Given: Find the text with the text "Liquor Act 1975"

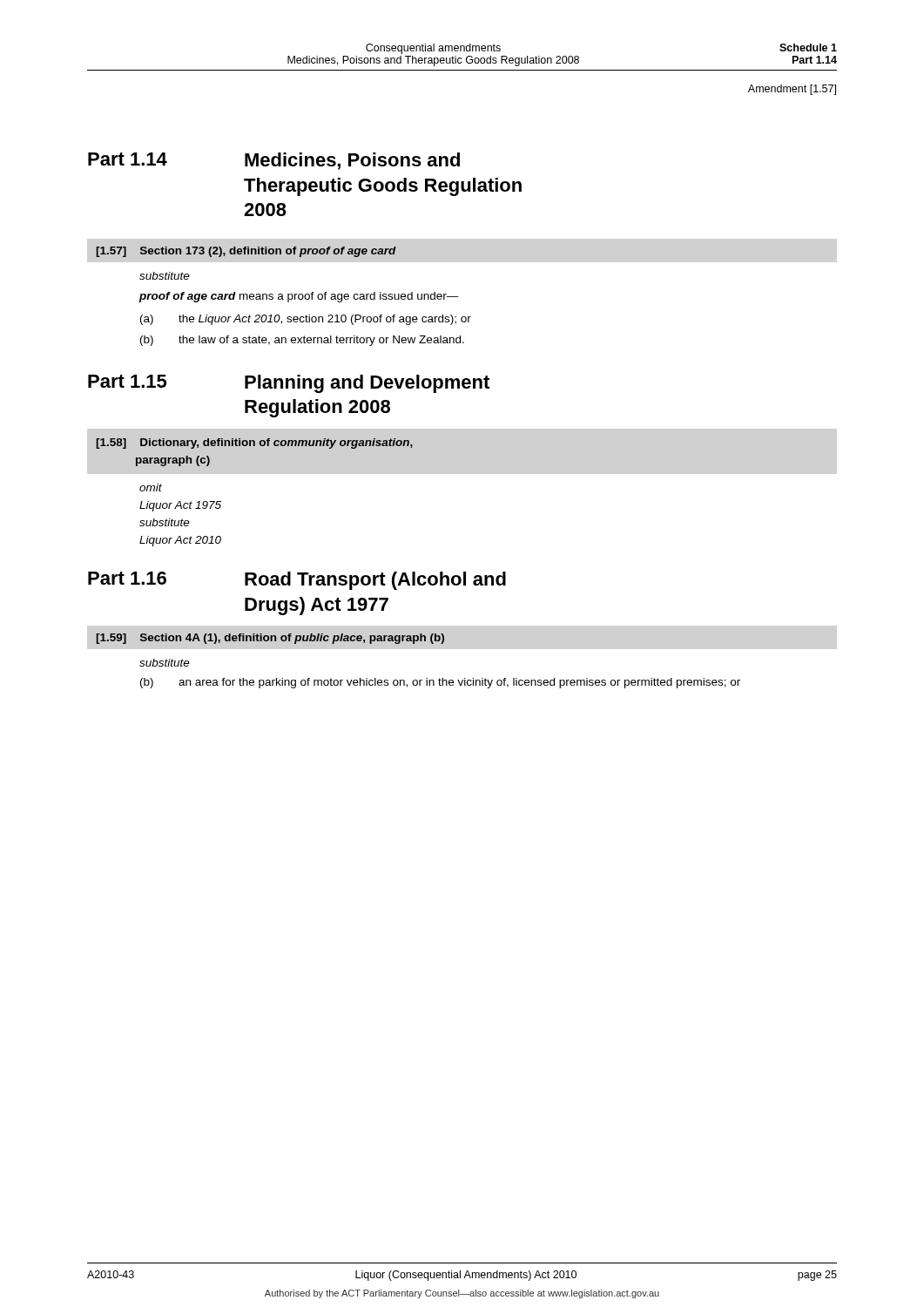Looking at the screenshot, I should [180, 505].
